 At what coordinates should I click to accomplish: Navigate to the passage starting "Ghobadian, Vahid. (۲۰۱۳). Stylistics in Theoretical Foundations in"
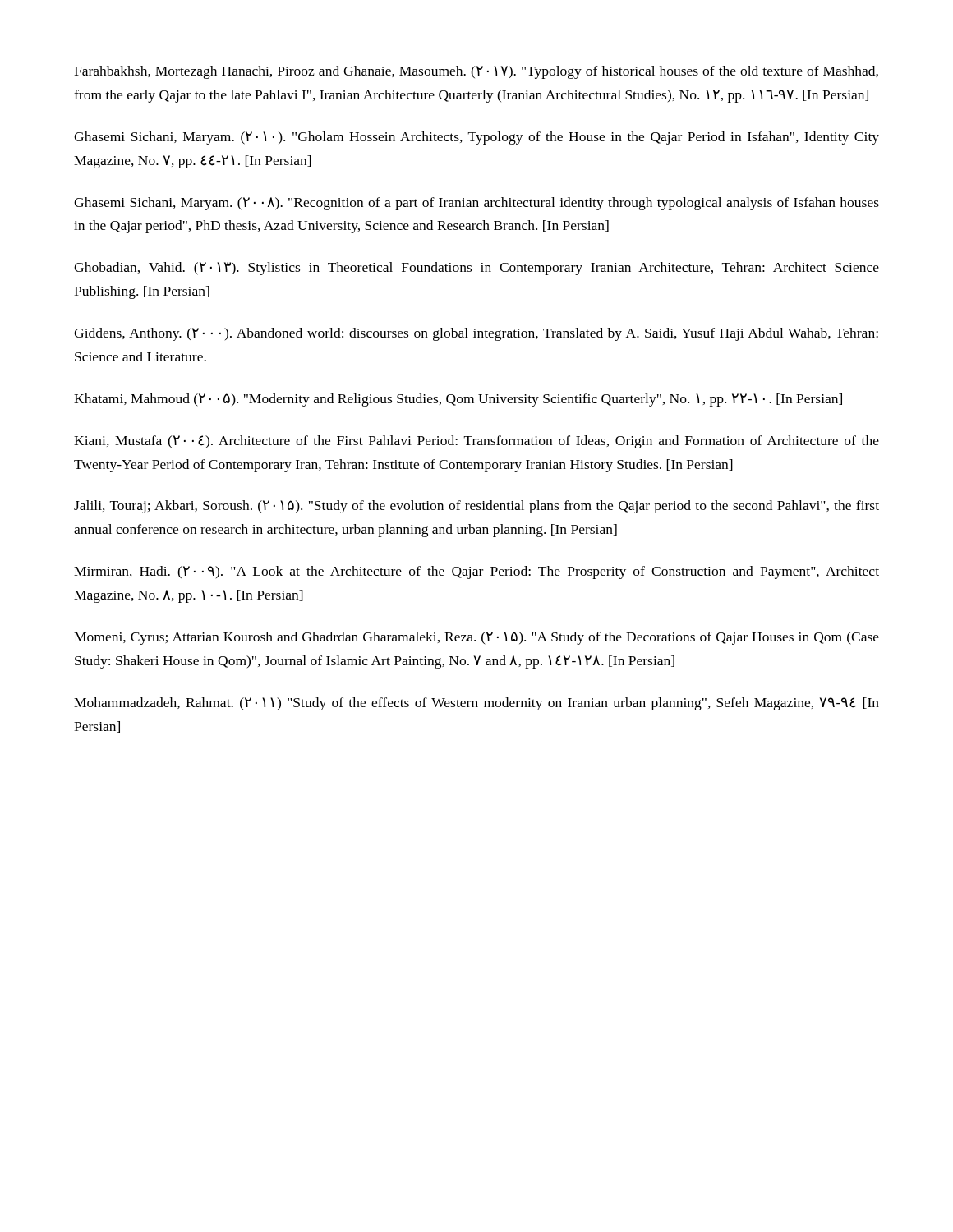476,279
